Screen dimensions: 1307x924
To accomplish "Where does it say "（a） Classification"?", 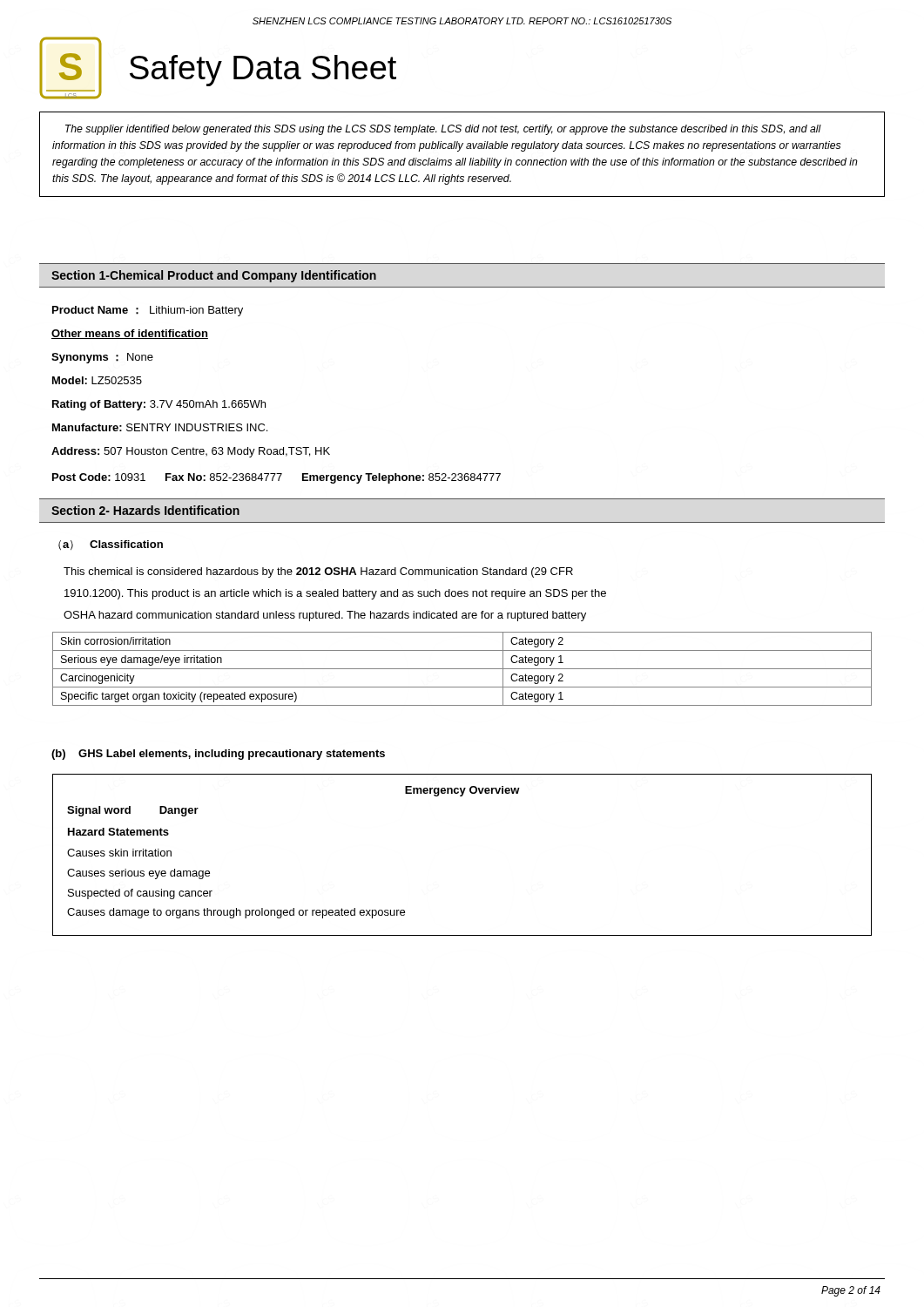I will click(x=107, y=544).
